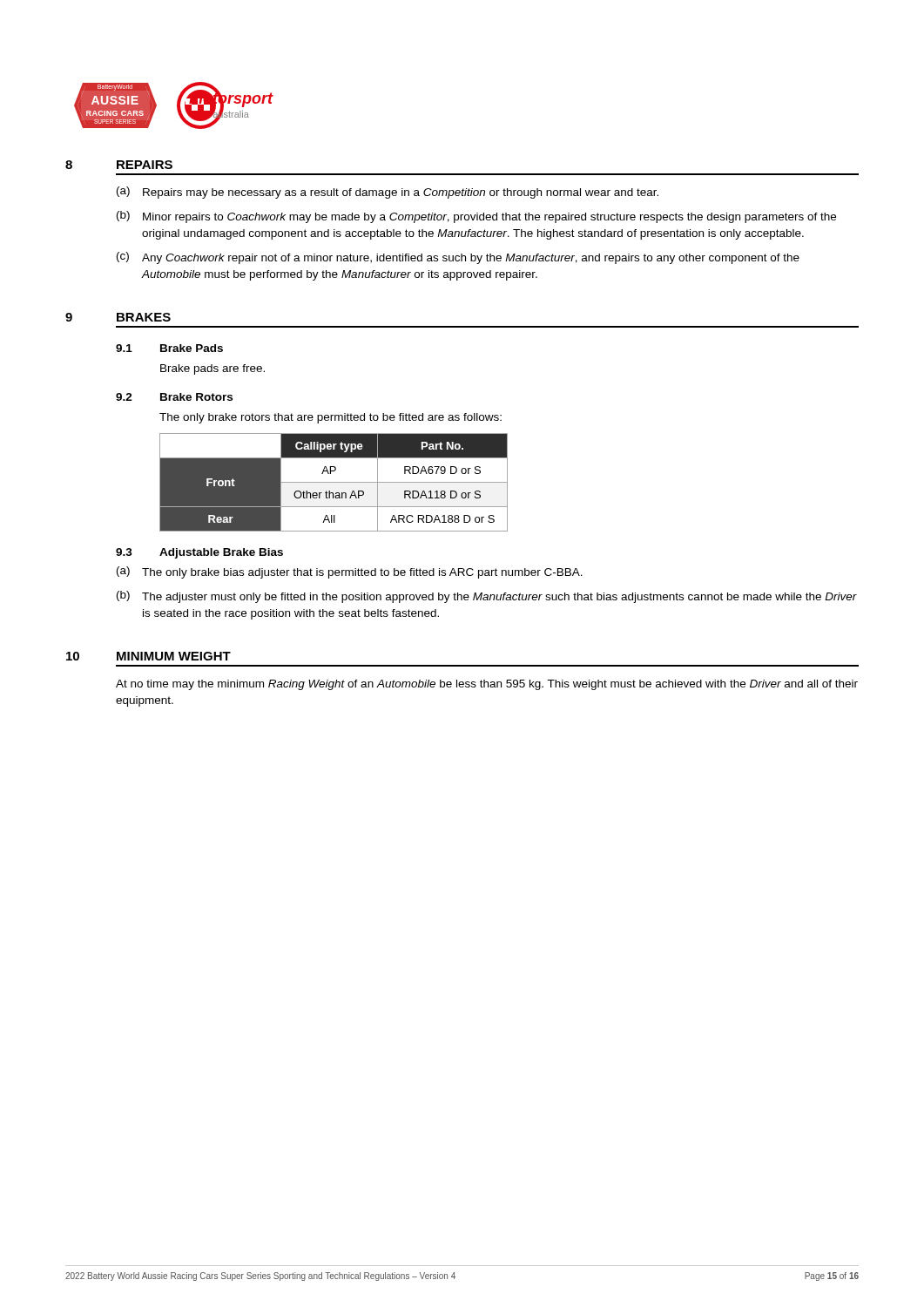Click on the table containing "RDA118 D or S"
The width and height of the screenshot is (924, 1307).
(462, 482)
